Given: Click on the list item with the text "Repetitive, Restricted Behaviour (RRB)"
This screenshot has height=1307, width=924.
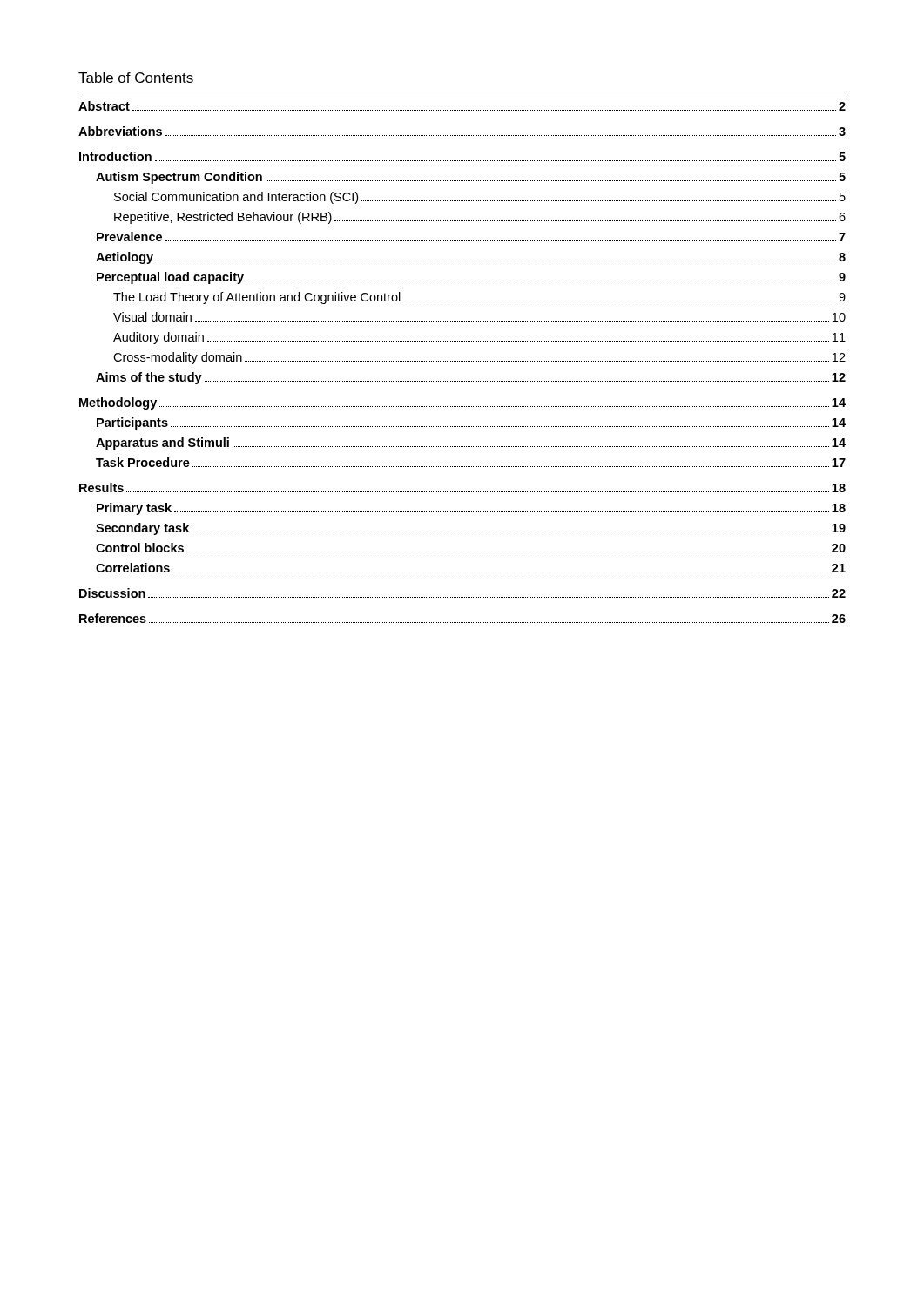Looking at the screenshot, I should [x=479, y=217].
